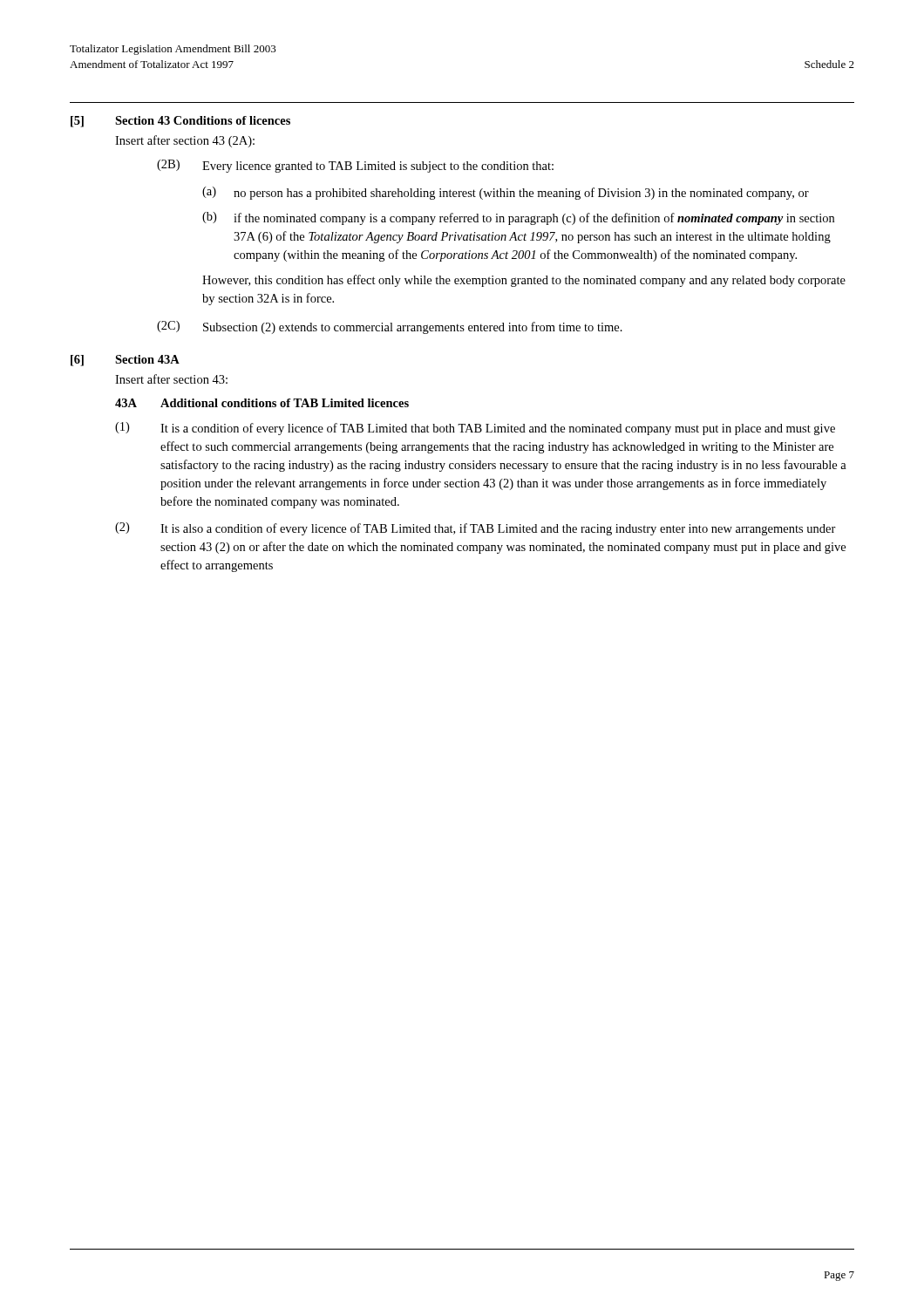Image resolution: width=924 pixels, height=1308 pixels.
Task: Locate the text "[6] Section 43A"
Action: point(125,360)
